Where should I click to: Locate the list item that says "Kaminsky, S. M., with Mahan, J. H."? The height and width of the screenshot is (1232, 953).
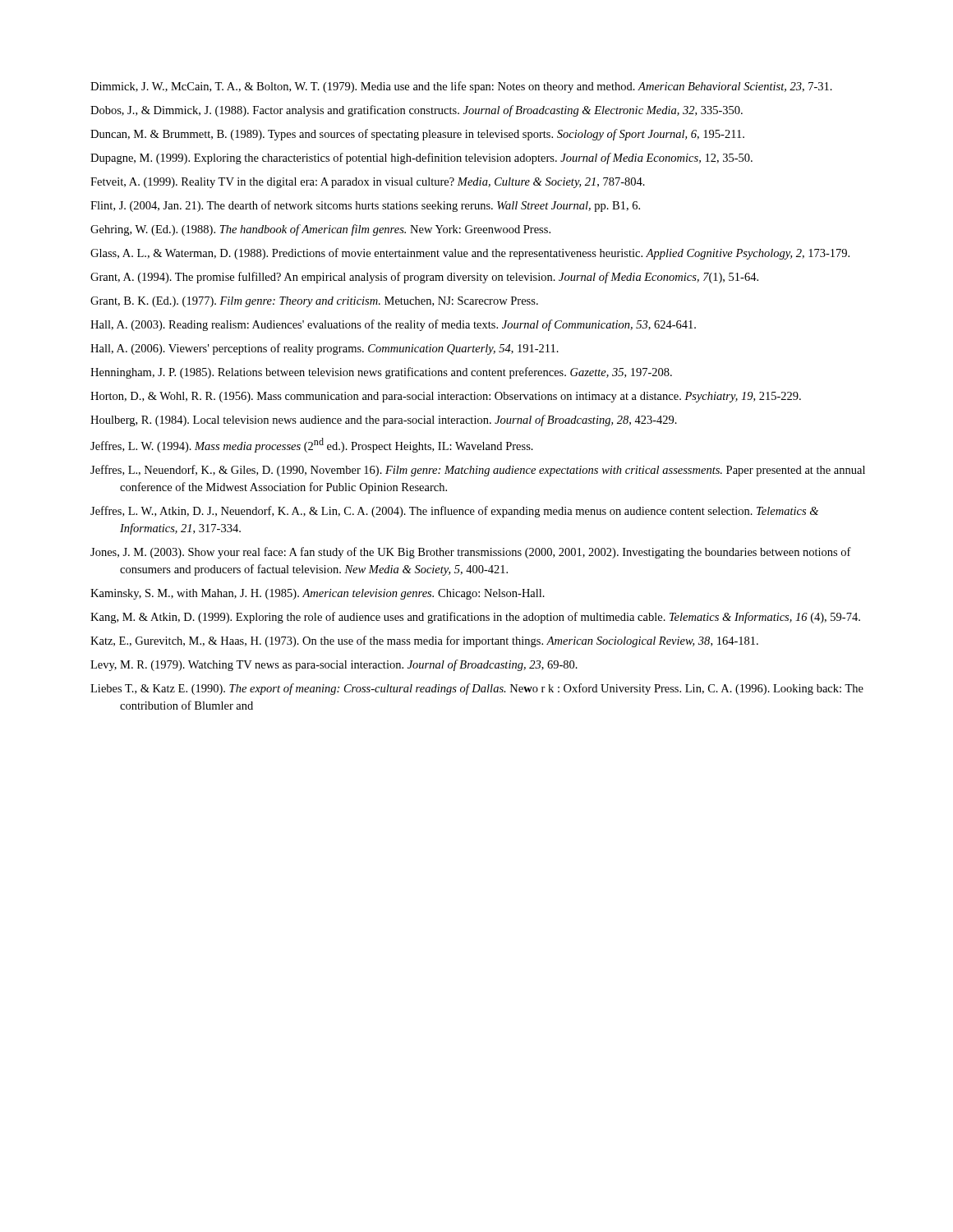click(x=318, y=593)
